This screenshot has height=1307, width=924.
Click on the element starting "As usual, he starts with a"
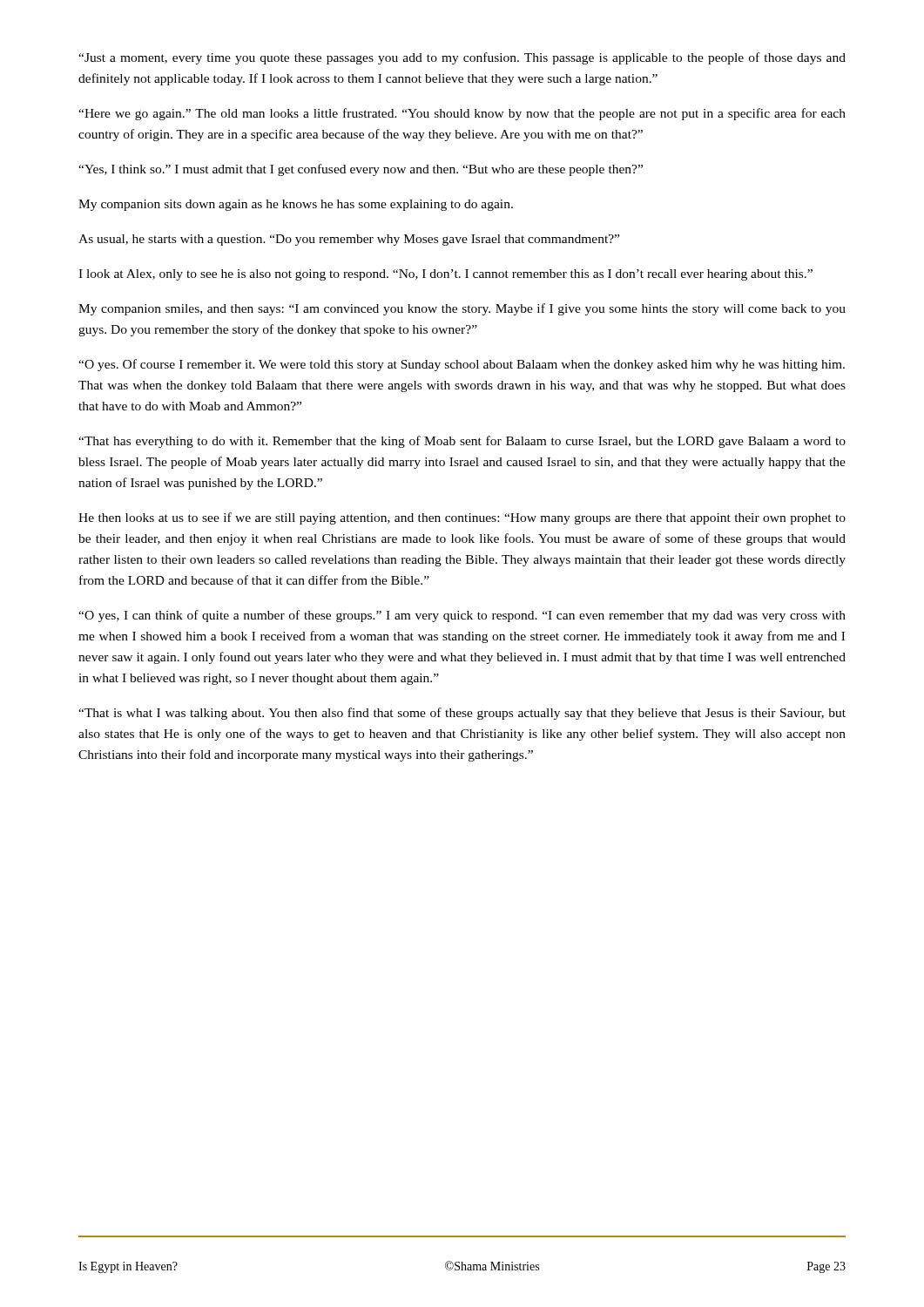[349, 238]
